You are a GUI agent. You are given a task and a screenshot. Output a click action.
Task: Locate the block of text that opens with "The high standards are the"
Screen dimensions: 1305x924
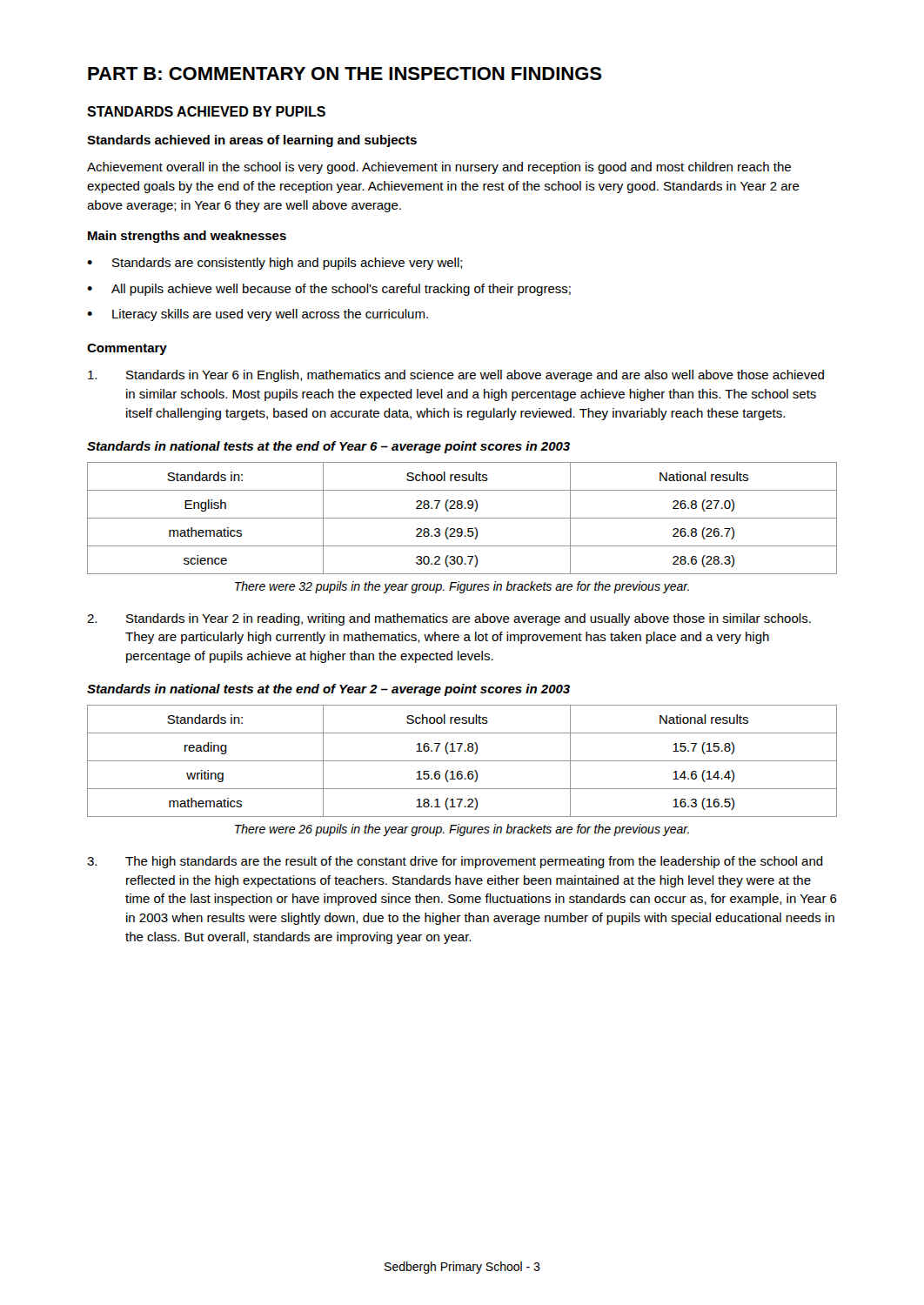pos(462,899)
